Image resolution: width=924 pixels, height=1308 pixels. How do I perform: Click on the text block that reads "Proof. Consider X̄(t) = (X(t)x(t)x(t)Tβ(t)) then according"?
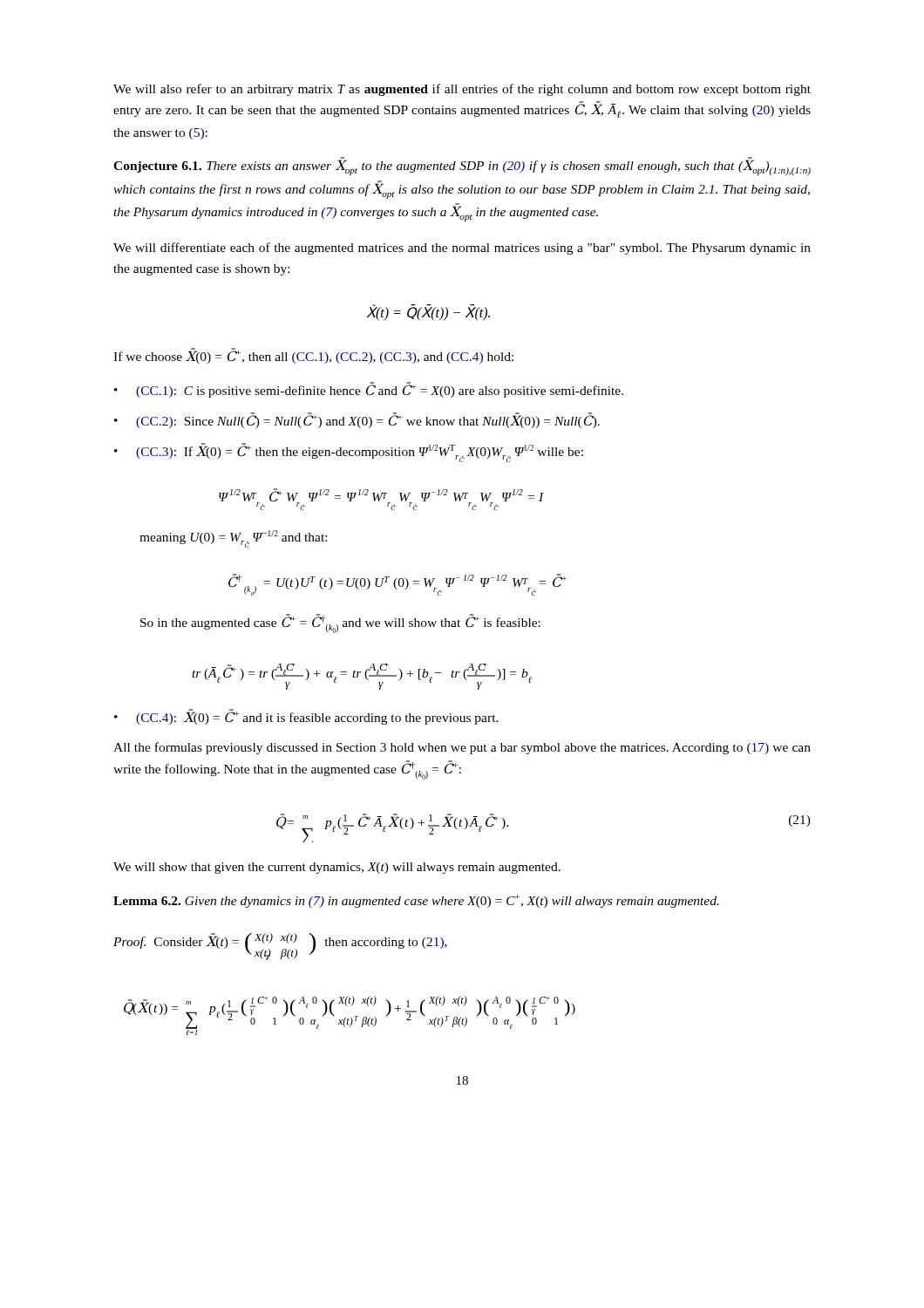pyautogui.click(x=280, y=943)
